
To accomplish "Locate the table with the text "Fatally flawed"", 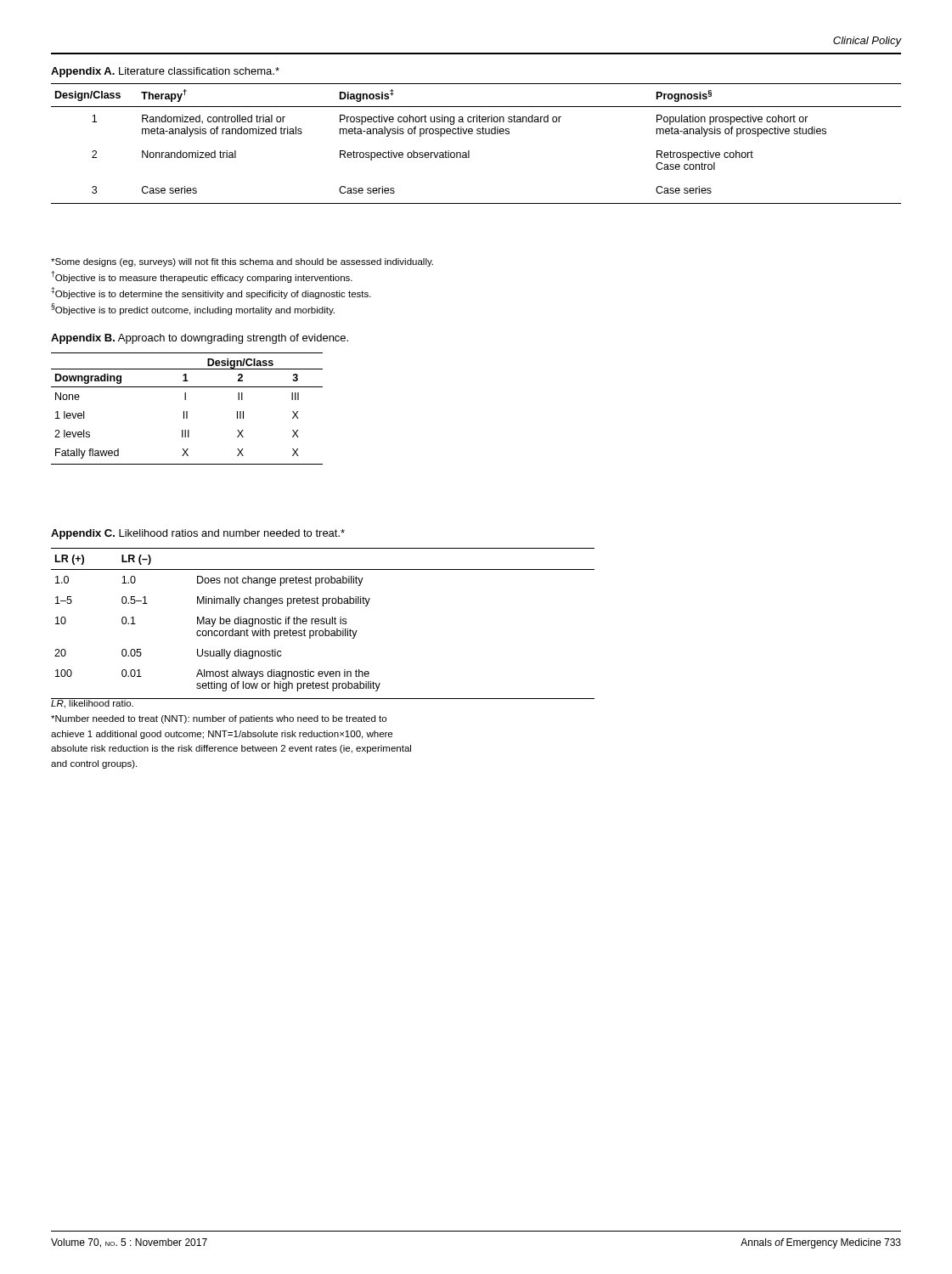I will [187, 409].
